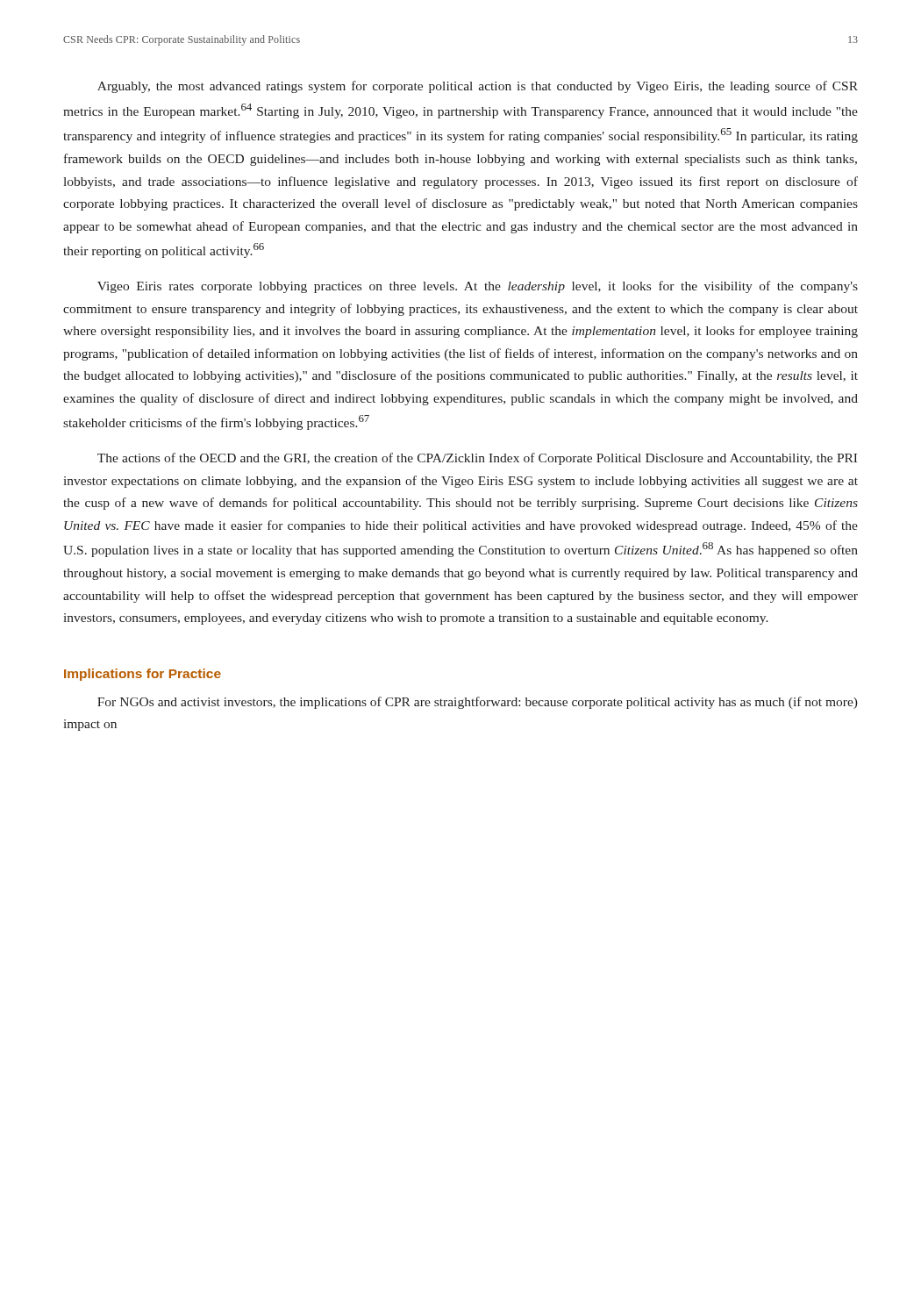Click on the text block starting "For NGOs and activist investors, the implications"
This screenshot has height=1316, width=921.
[x=460, y=712]
